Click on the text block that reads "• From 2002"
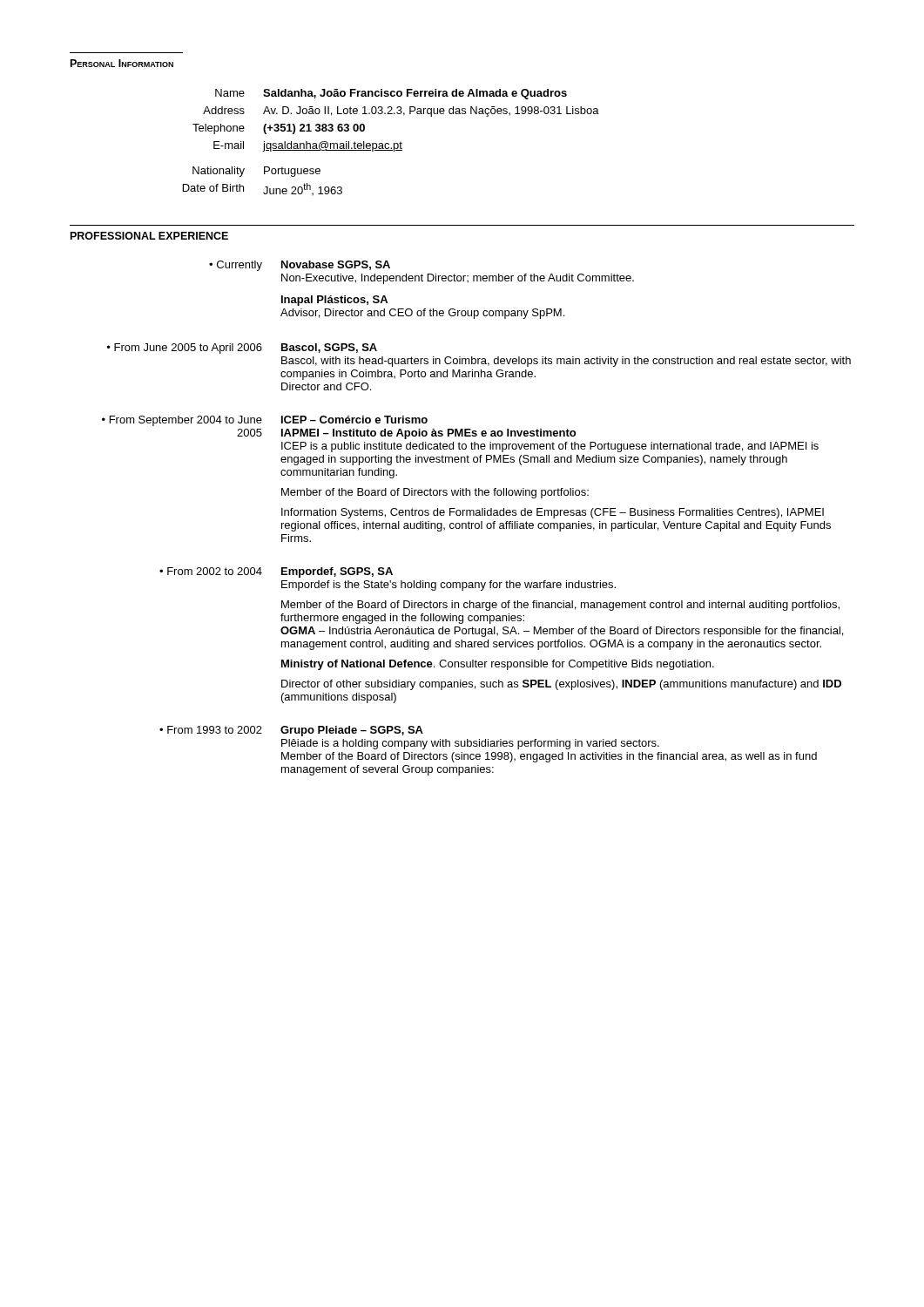The width and height of the screenshot is (924, 1307). coord(462,638)
